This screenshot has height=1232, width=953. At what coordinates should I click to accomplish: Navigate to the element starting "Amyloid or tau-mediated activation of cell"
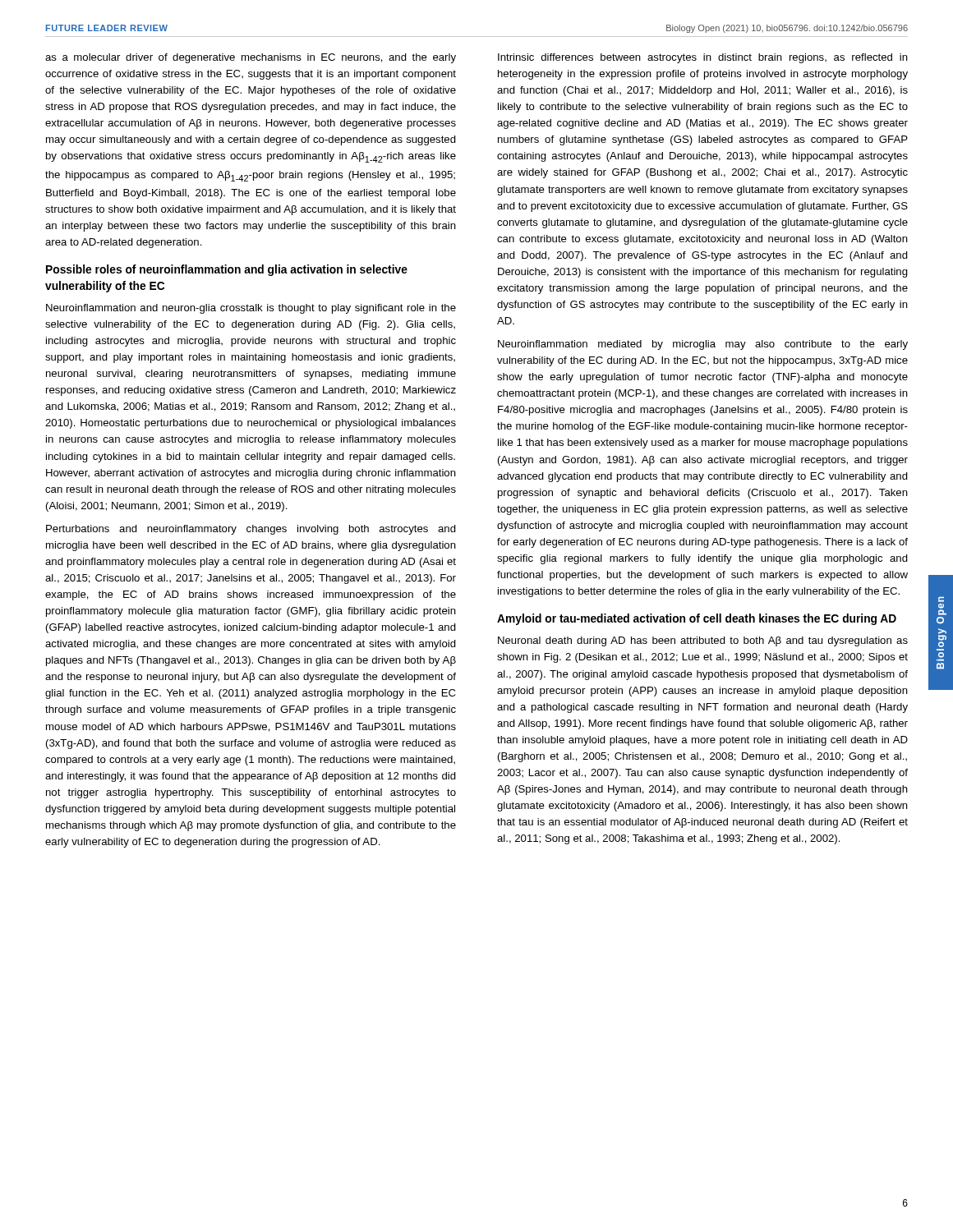(x=697, y=619)
